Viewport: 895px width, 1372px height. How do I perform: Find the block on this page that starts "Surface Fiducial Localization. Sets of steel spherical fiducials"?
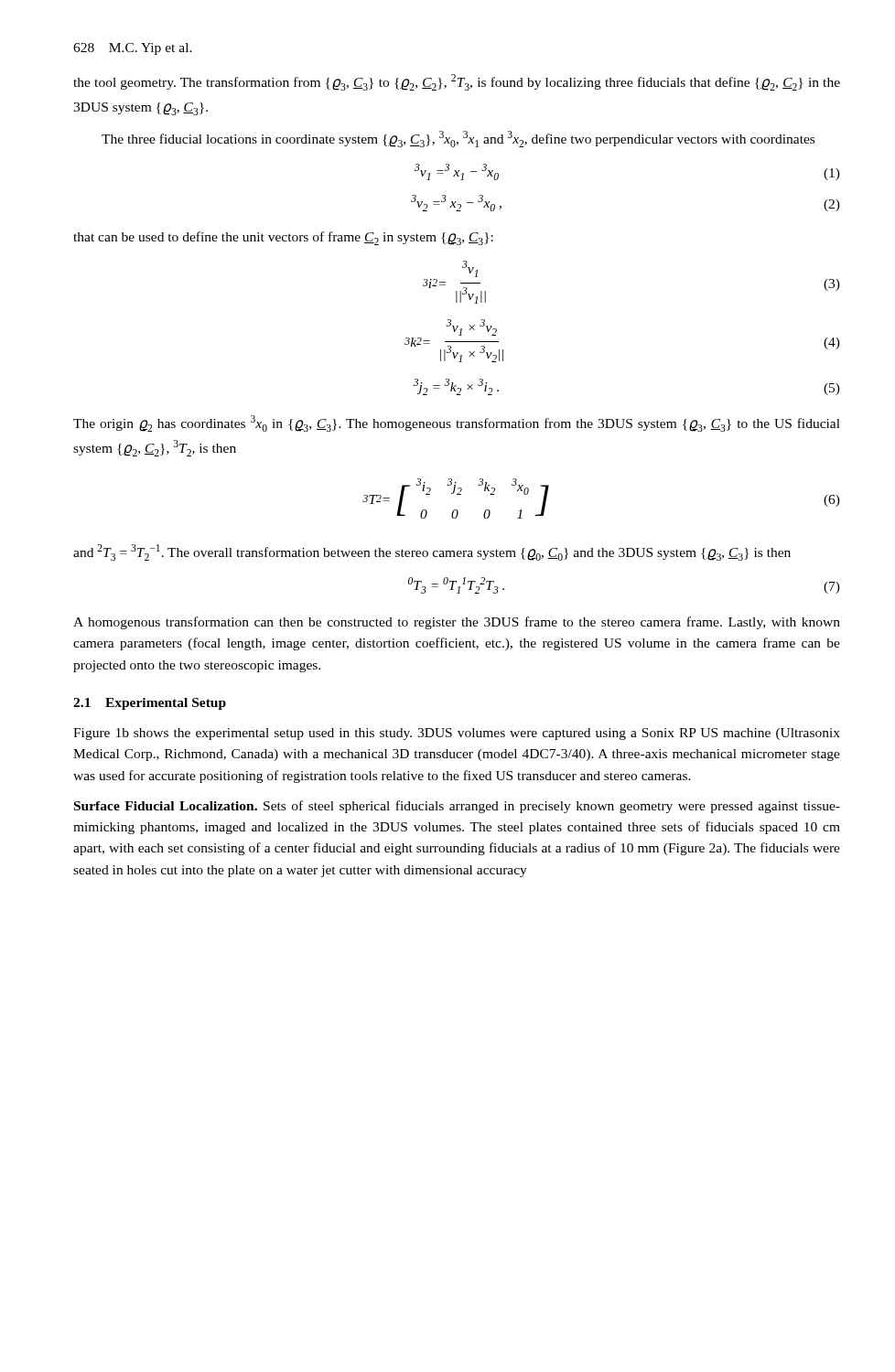(457, 837)
